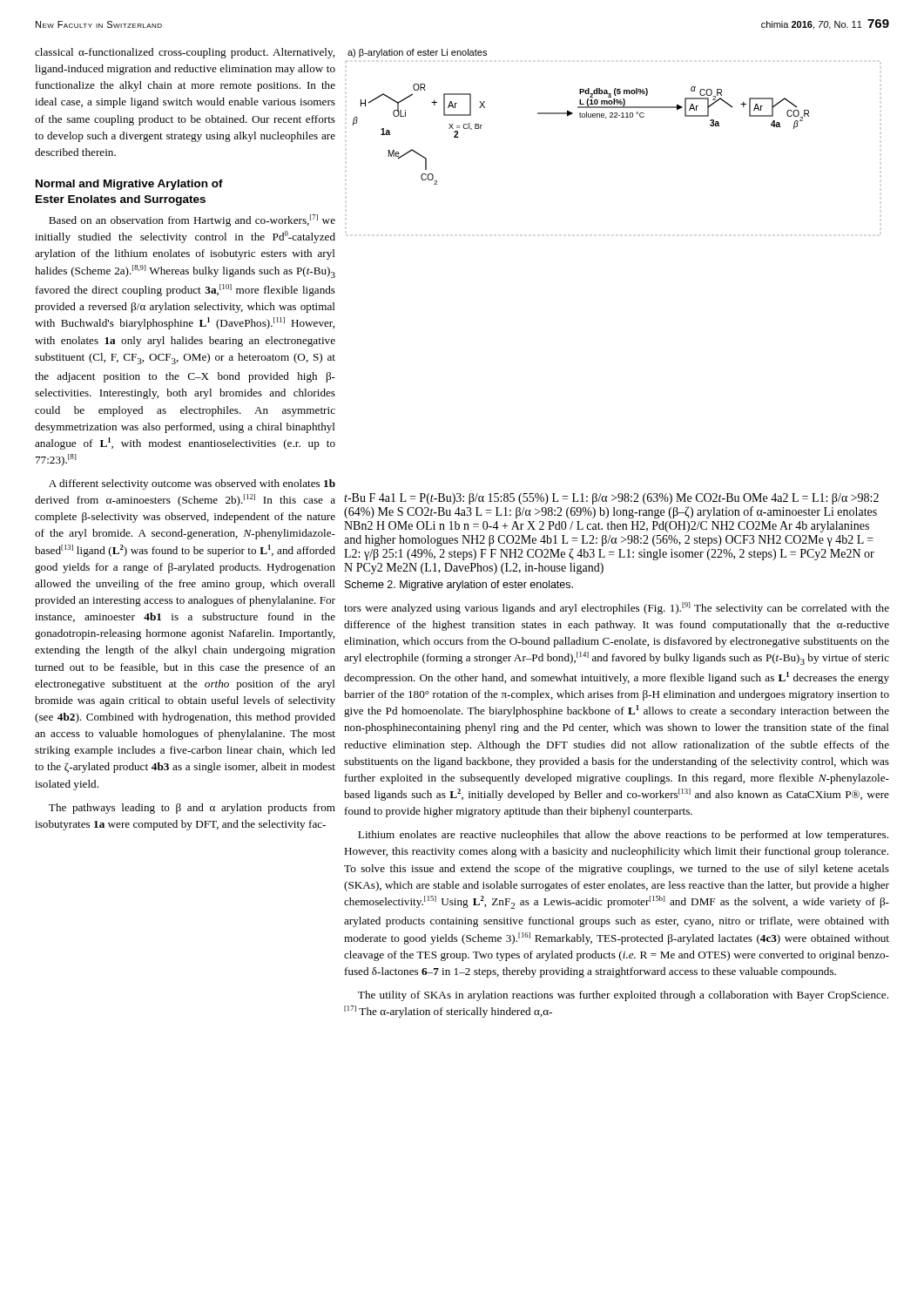Select the passage starting "tors were analyzed using various ligands and aryl"
Screen dimensions: 1307x924
coord(617,810)
